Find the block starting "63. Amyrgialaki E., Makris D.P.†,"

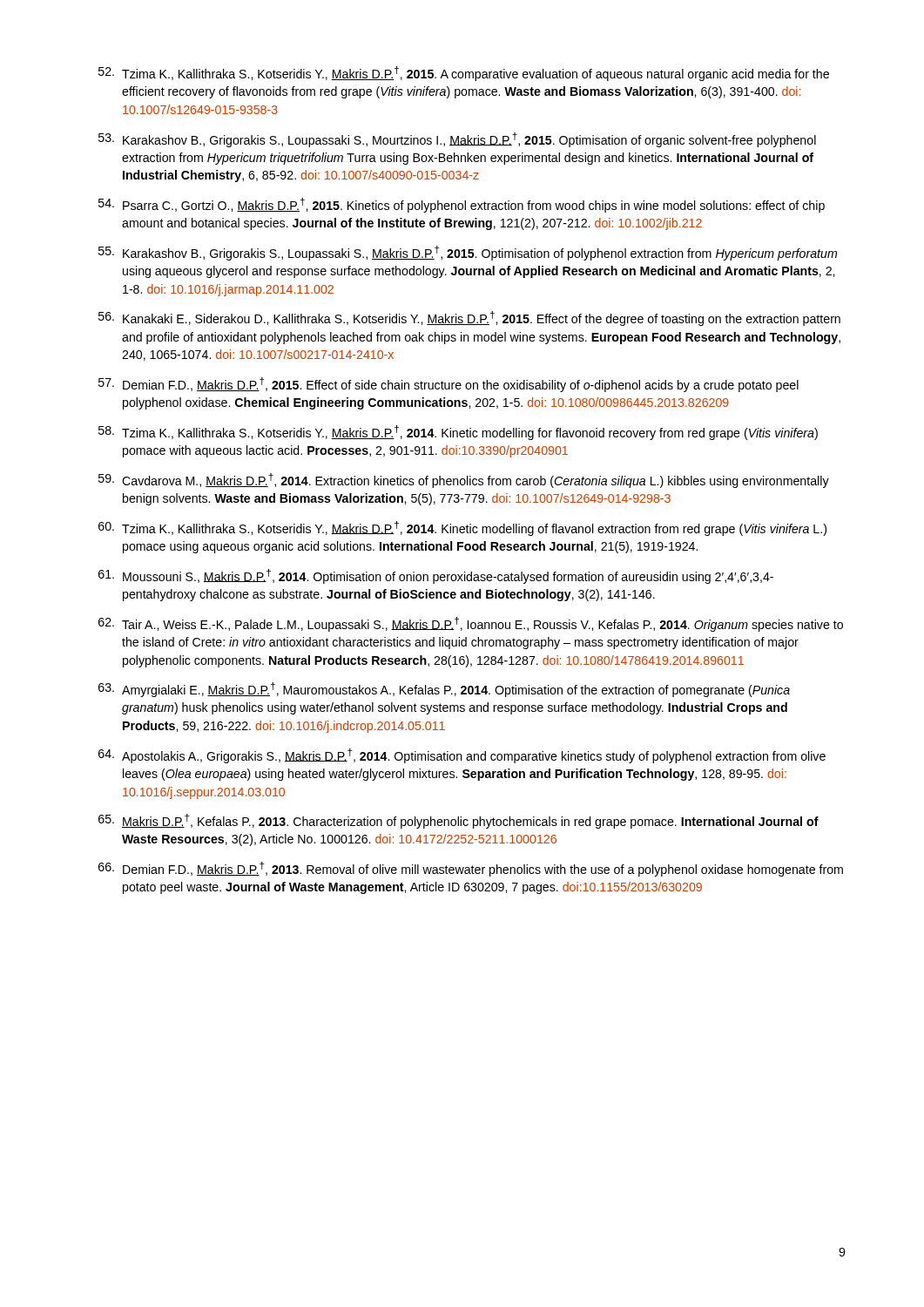462,707
